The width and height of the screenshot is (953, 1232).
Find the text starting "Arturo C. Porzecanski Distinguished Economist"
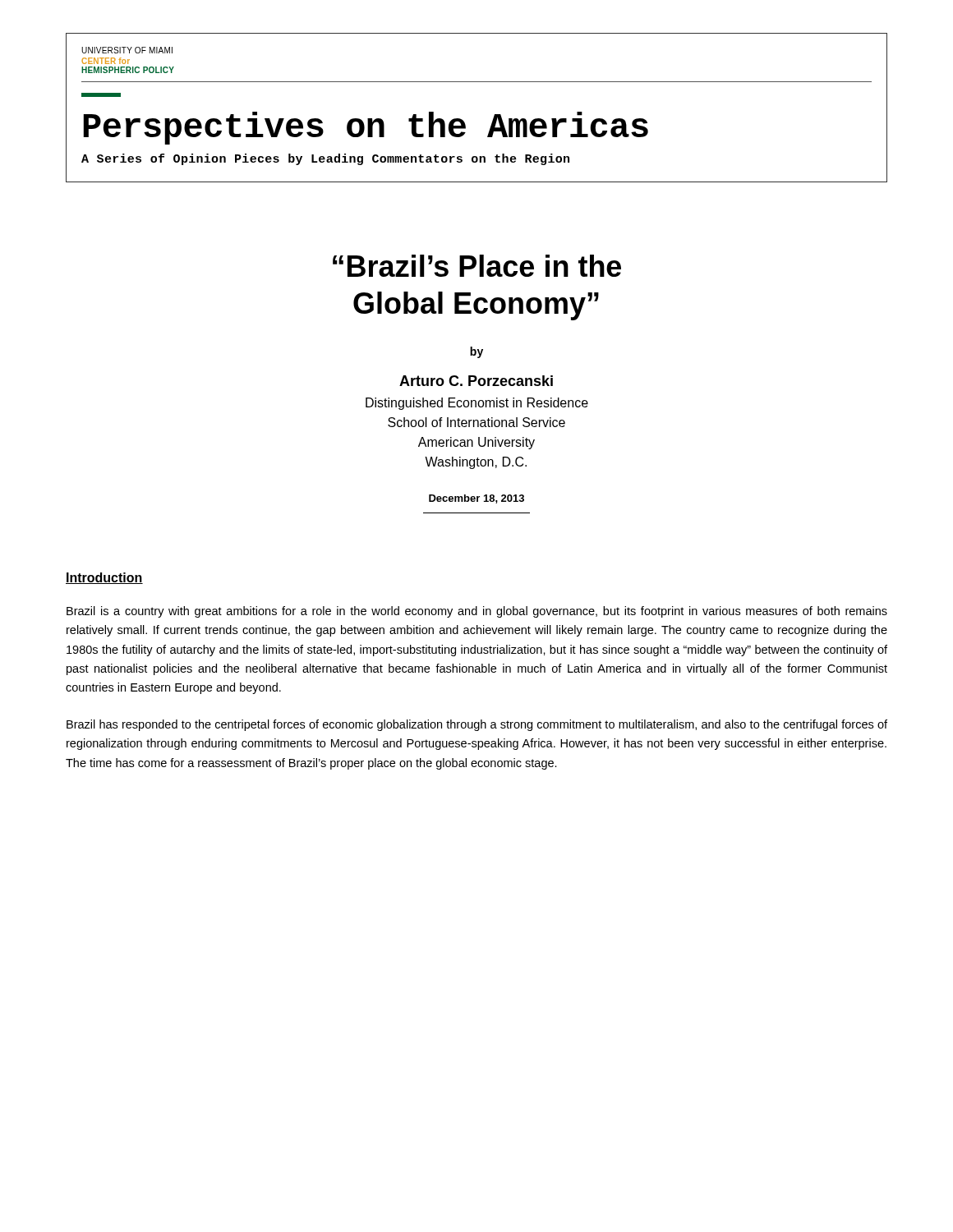pyautogui.click(x=476, y=423)
